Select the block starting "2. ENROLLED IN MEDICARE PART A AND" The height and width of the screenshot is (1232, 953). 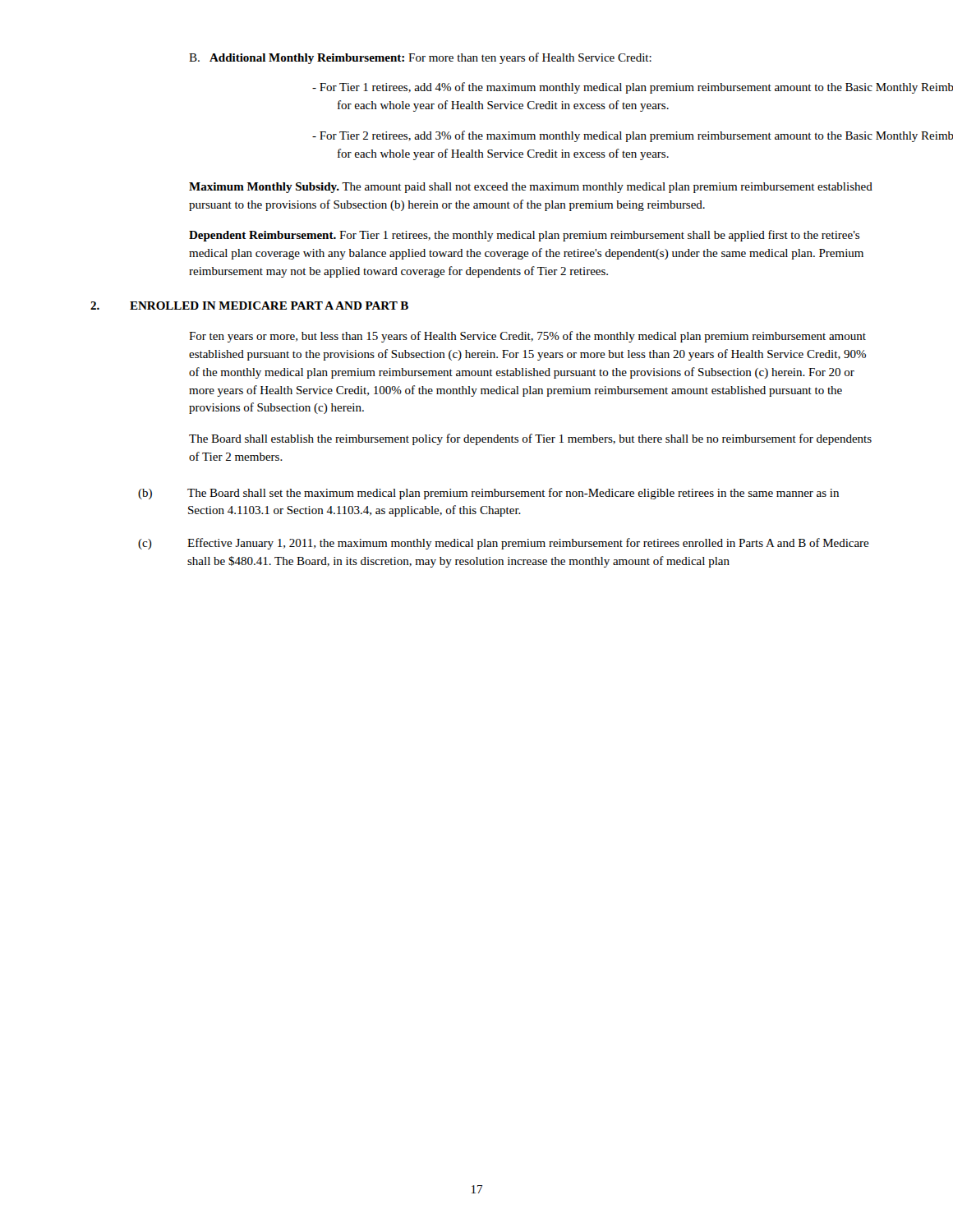click(249, 306)
